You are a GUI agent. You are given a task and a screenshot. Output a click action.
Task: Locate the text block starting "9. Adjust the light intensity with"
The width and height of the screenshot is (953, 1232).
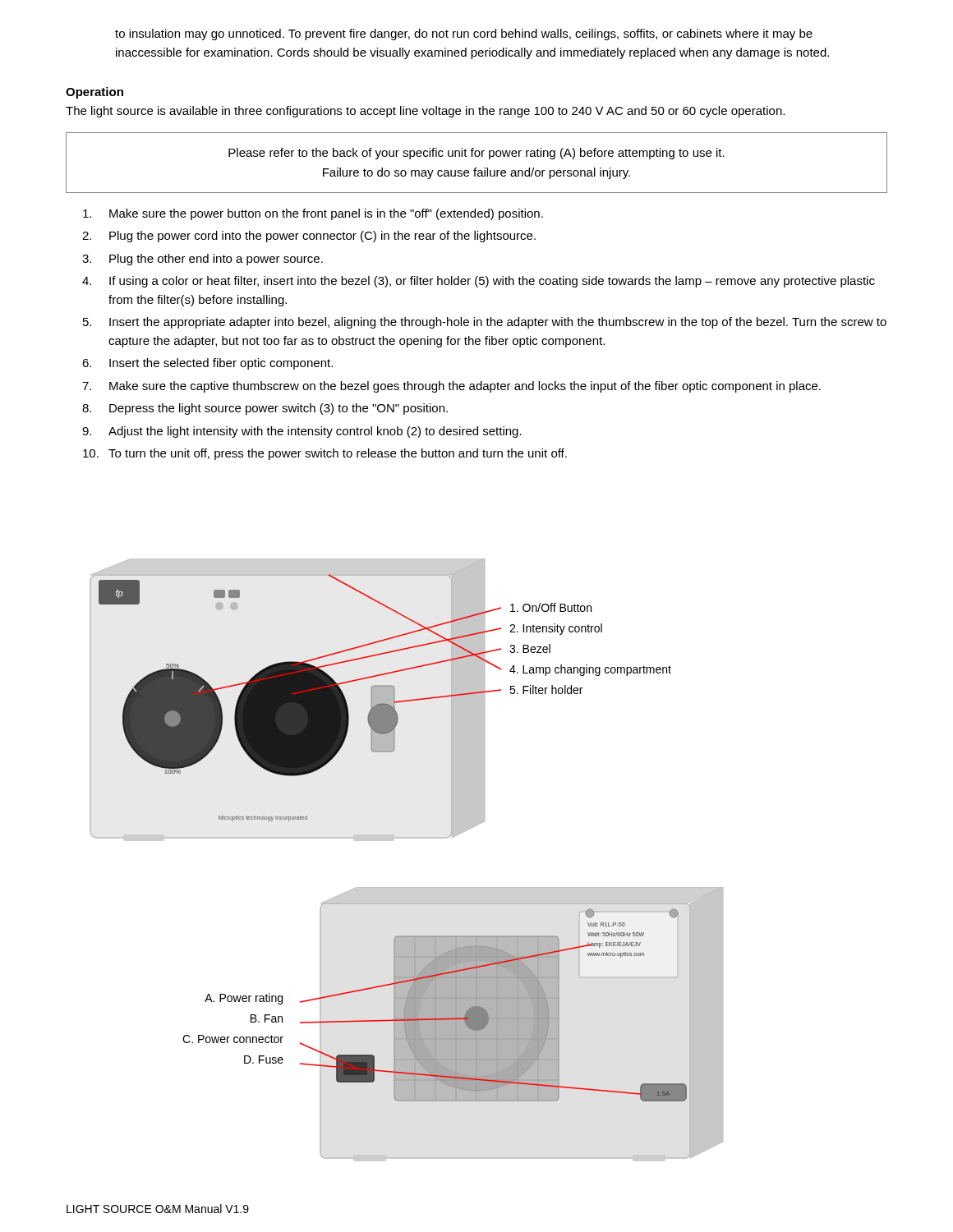tap(485, 431)
